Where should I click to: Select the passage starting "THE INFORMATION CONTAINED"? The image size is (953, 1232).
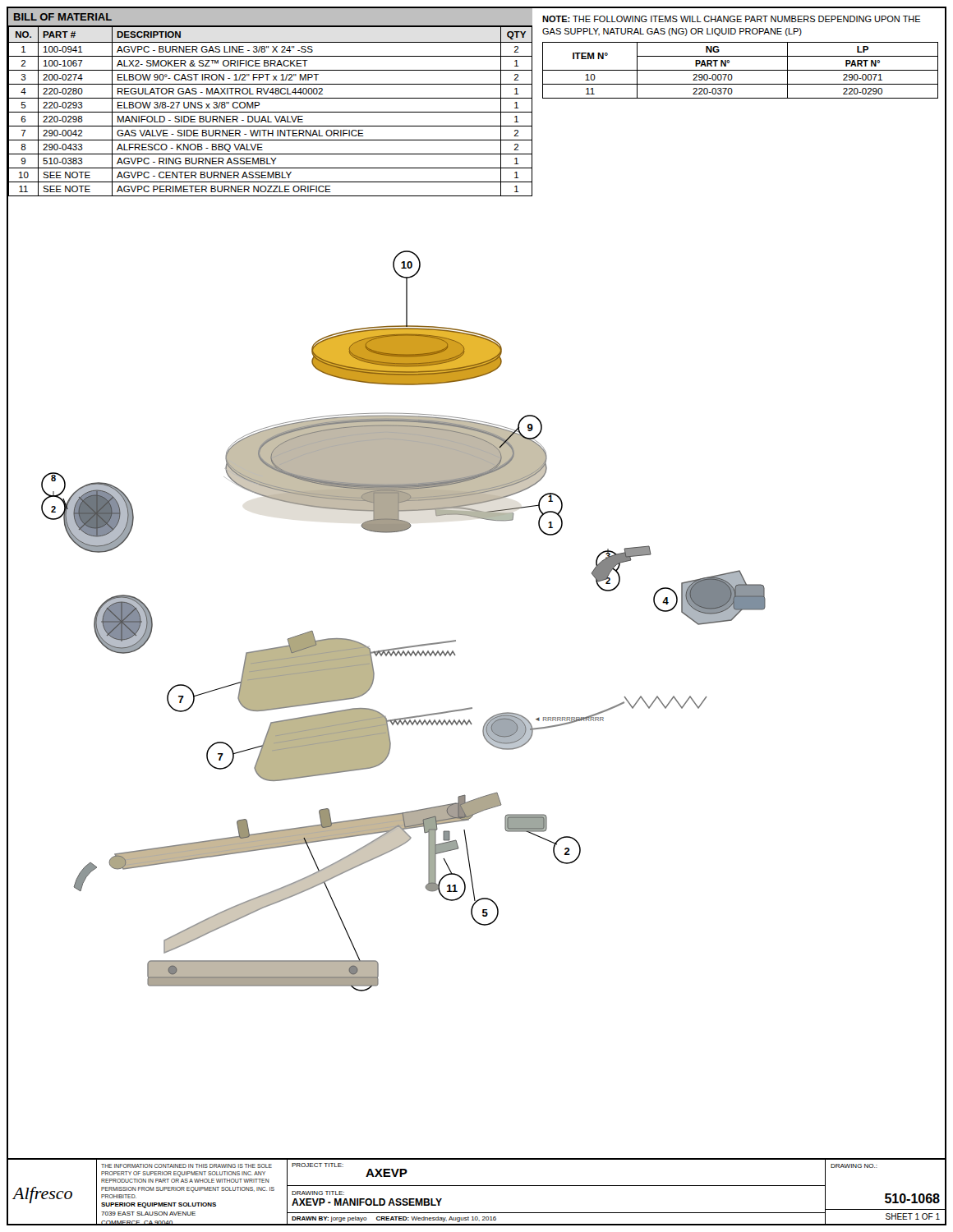[x=188, y=1181]
